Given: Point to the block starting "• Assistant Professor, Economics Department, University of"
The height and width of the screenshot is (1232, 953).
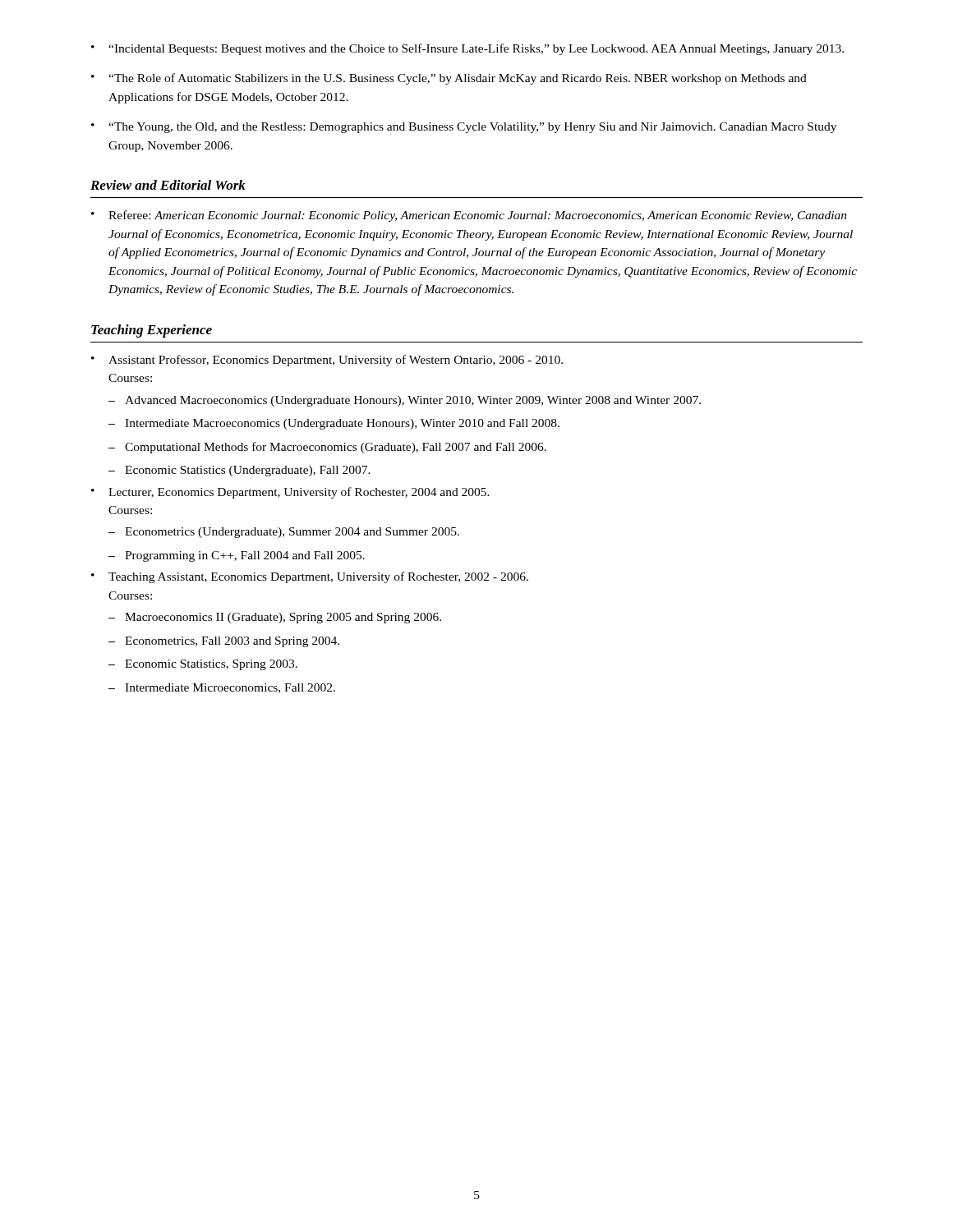Looking at the screenshot, I should pos(476,415).
